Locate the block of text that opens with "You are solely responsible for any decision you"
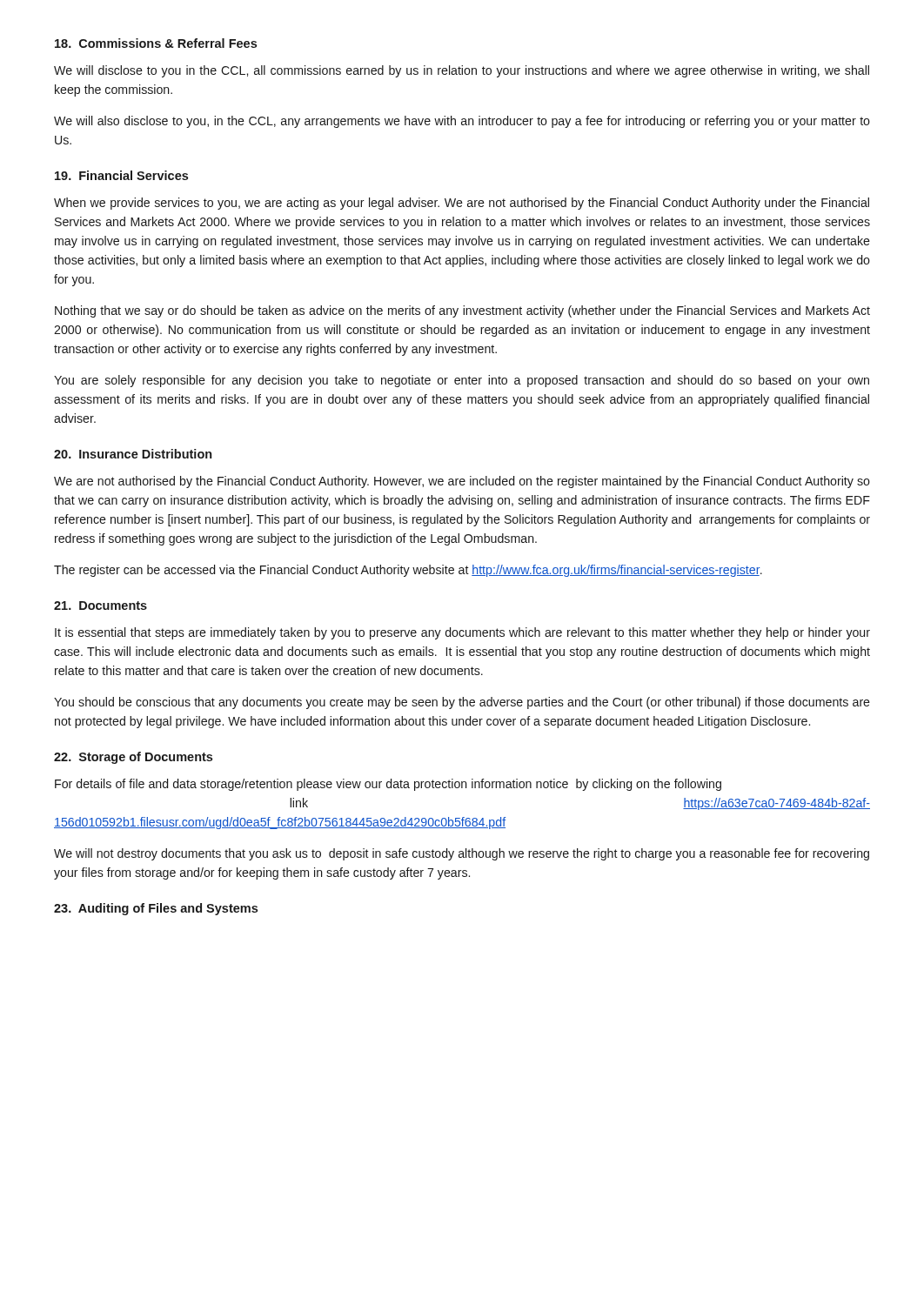 [462, 399]
